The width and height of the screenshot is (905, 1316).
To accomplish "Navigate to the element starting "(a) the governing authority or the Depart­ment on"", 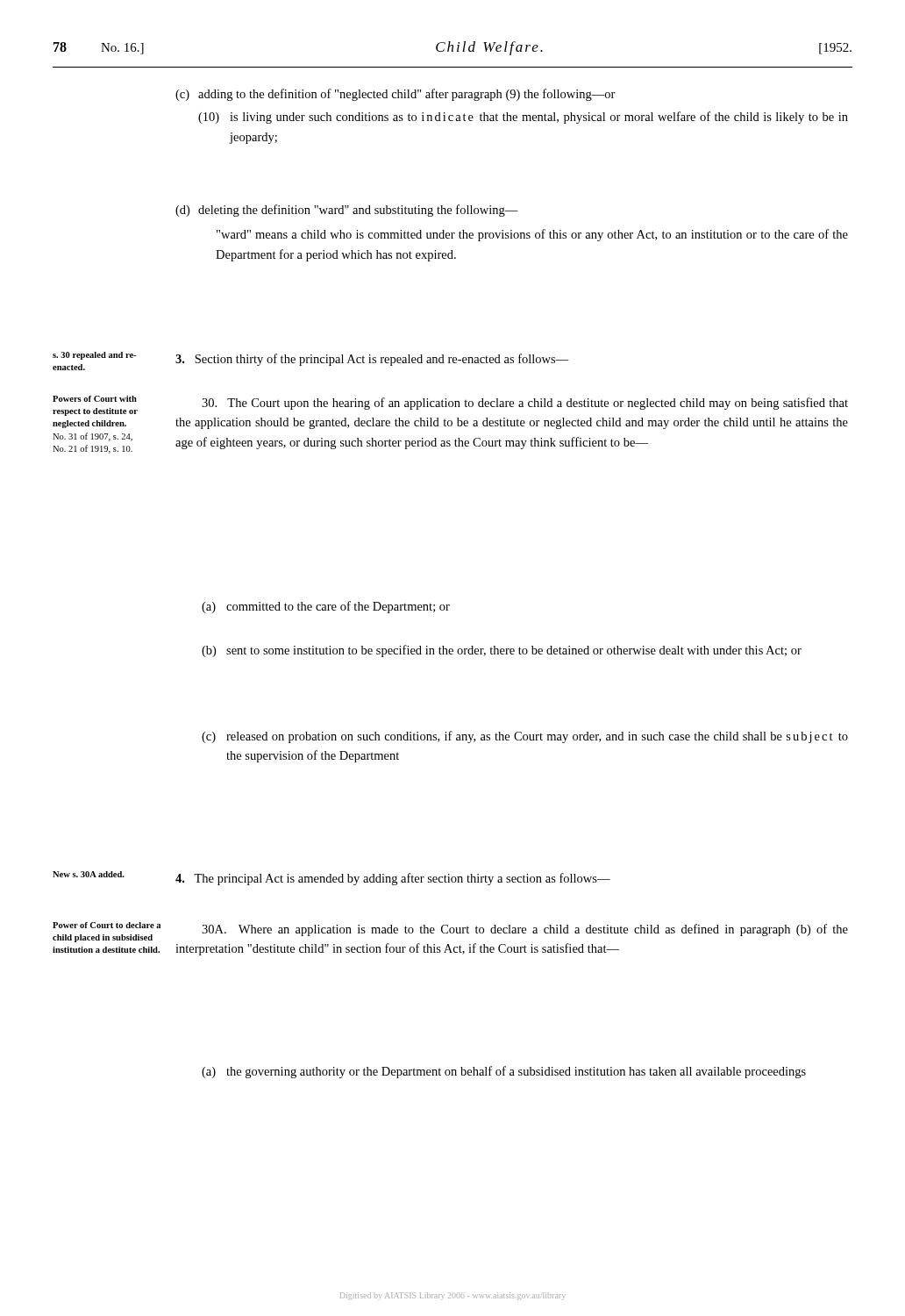I will 525,1071.
